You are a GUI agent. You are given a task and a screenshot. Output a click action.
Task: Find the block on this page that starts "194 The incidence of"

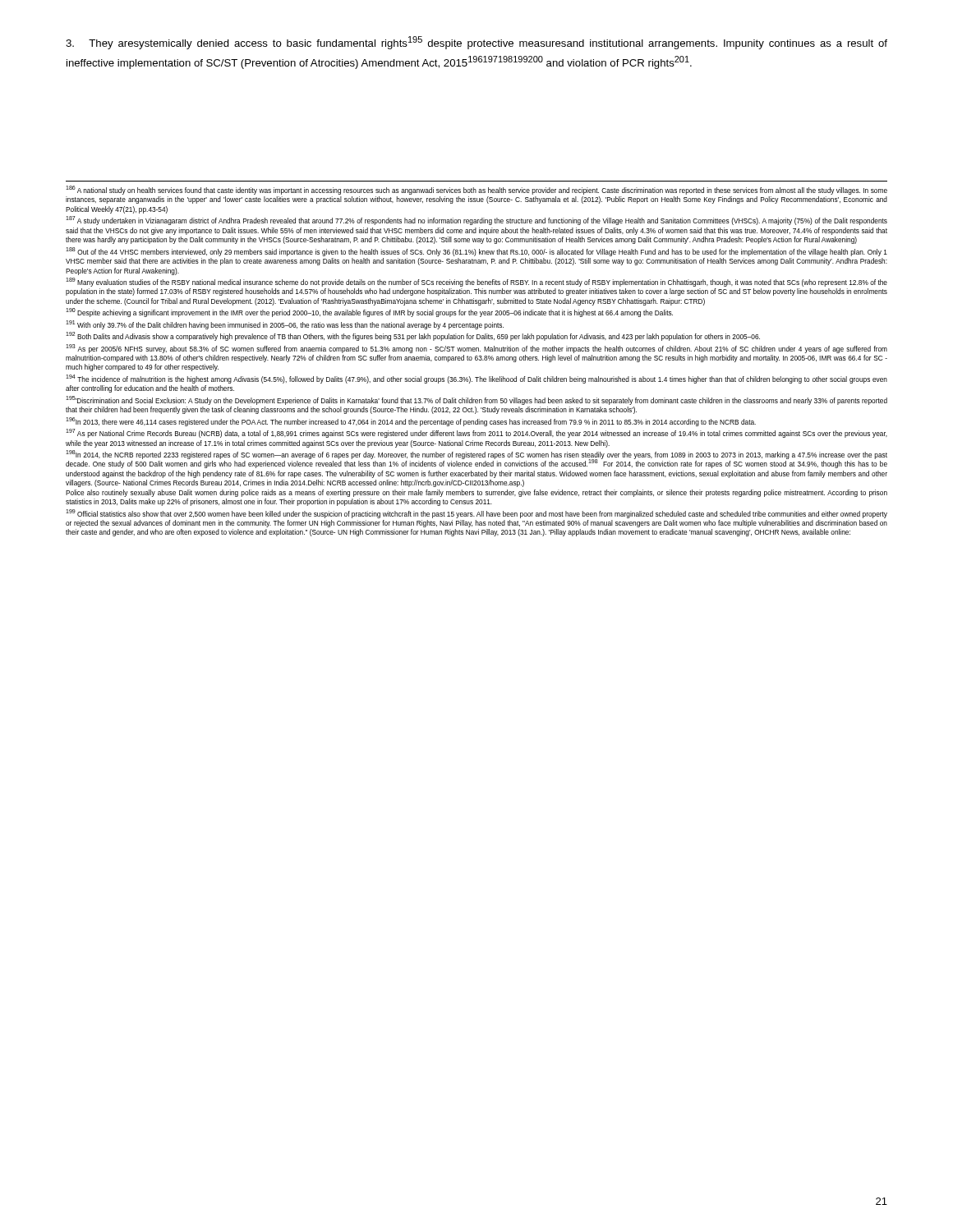[476, 384]
